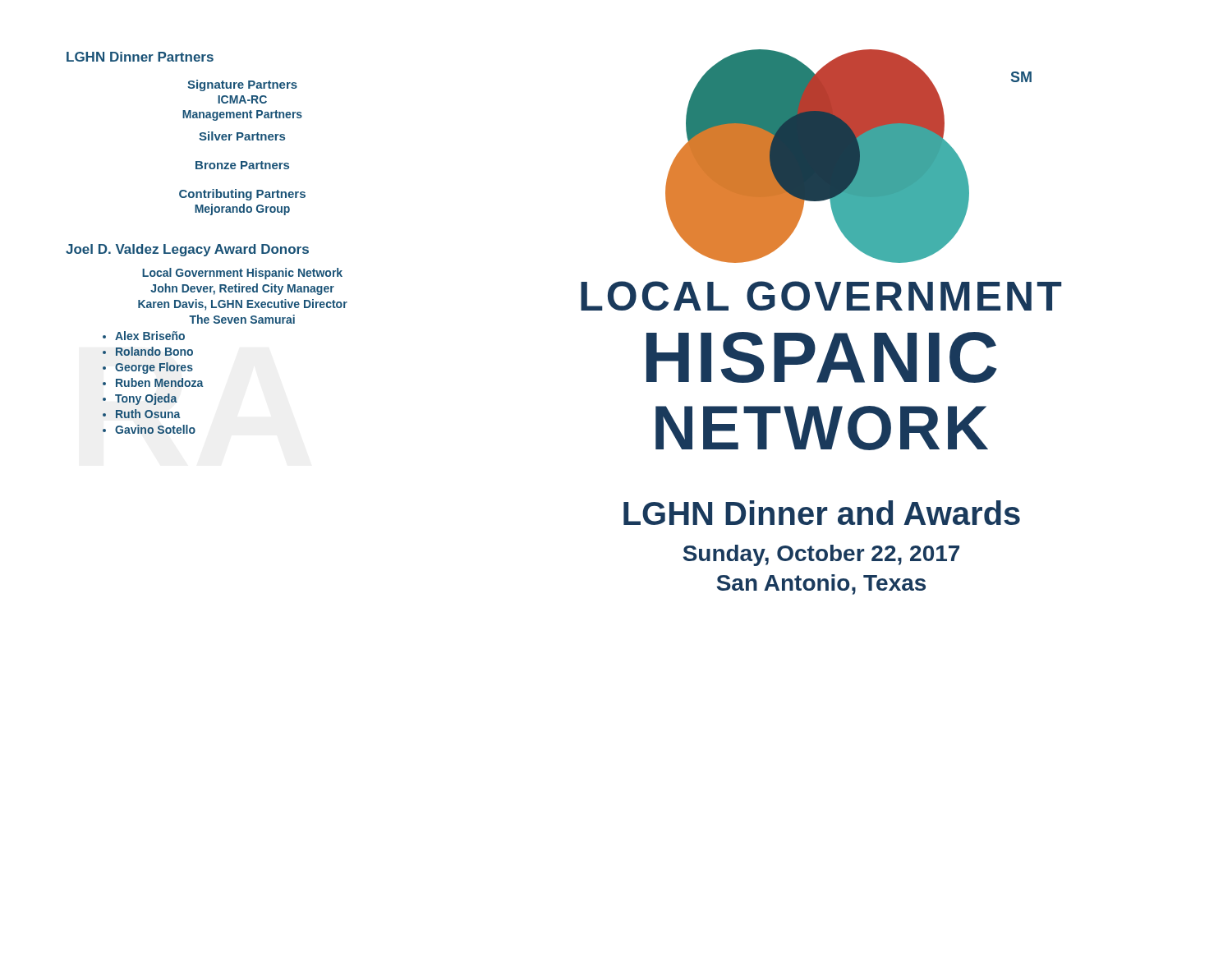The width and height of the screenshot is (1232, 953).
Task: Point to "LGHN Dinner Partners"
Action: 140,57
